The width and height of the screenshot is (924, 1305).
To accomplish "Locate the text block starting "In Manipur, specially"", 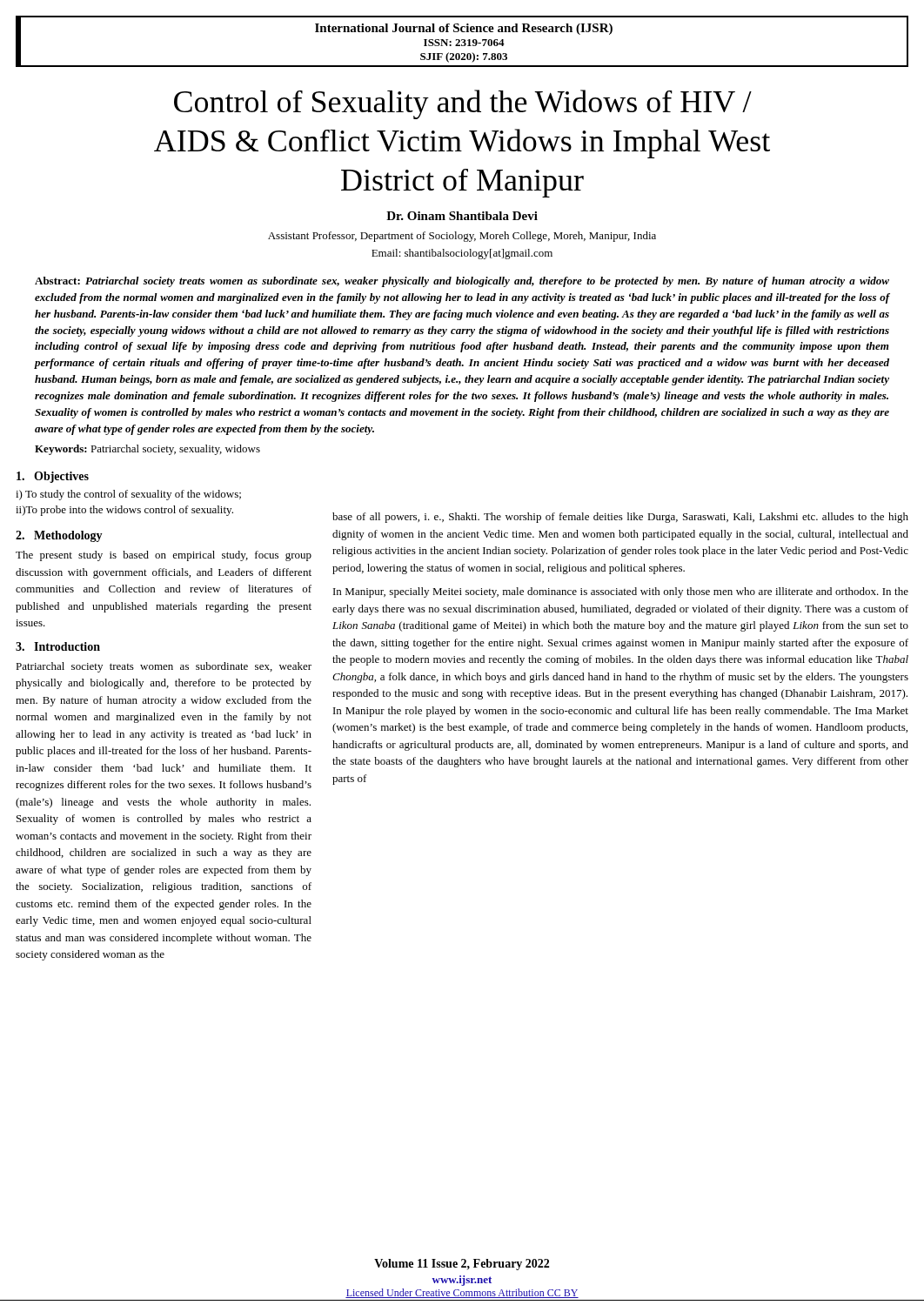I will pos(620,685).
